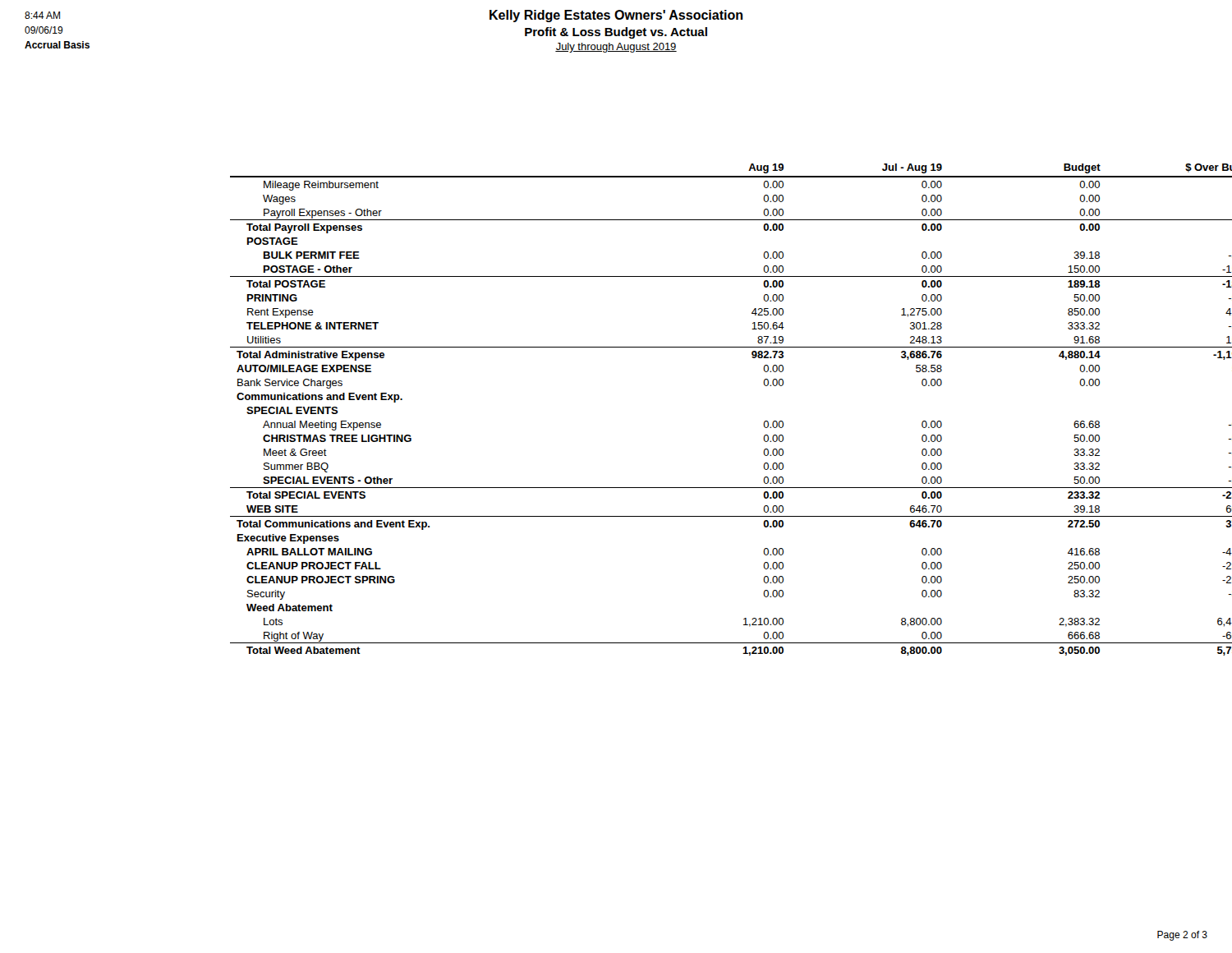Point to the block starting "Profit & Loss Budget vs."

pyautogui.click(x=616, y=32)
